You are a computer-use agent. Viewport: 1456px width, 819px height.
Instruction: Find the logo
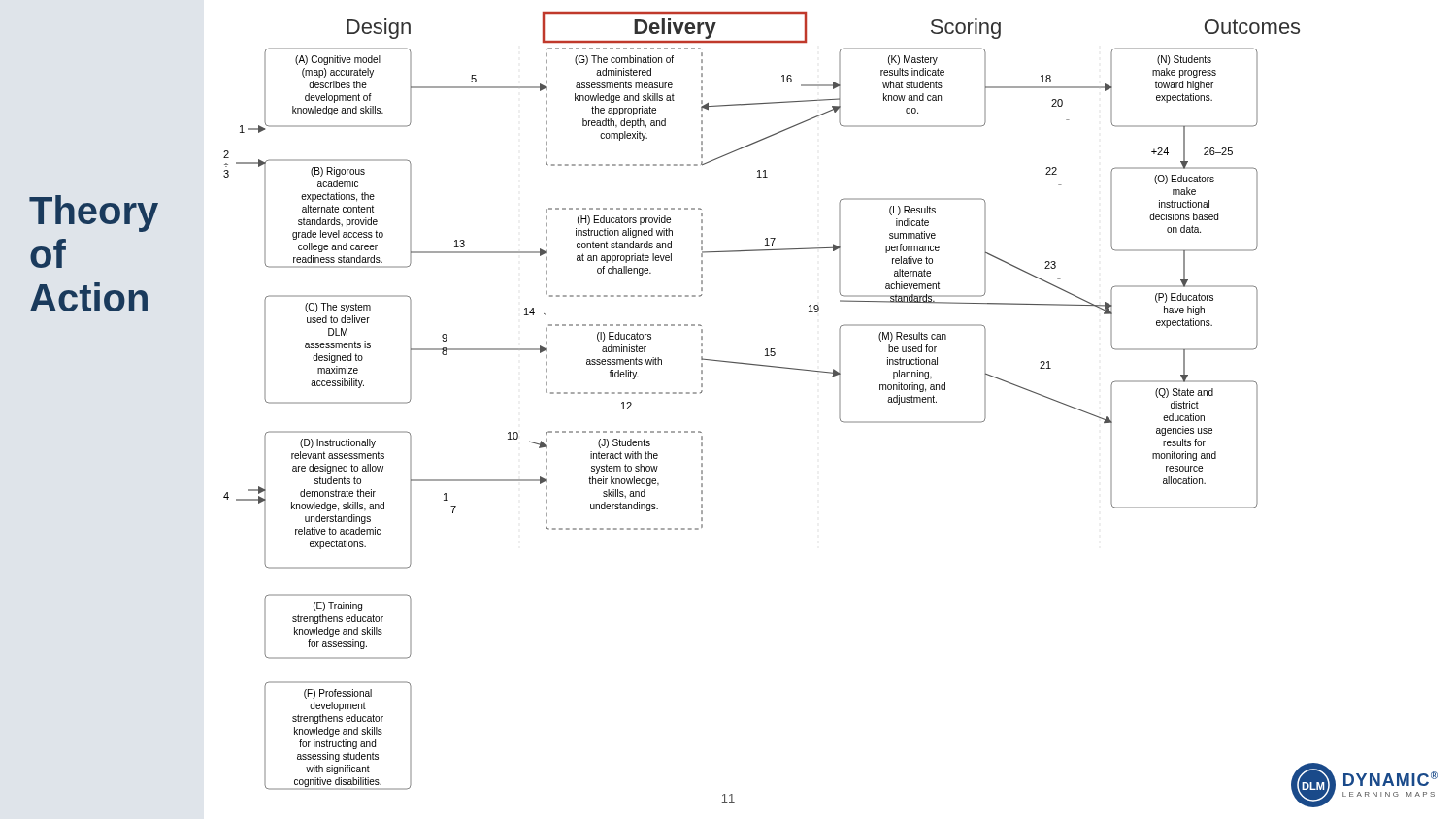[x=1365, y=785]
